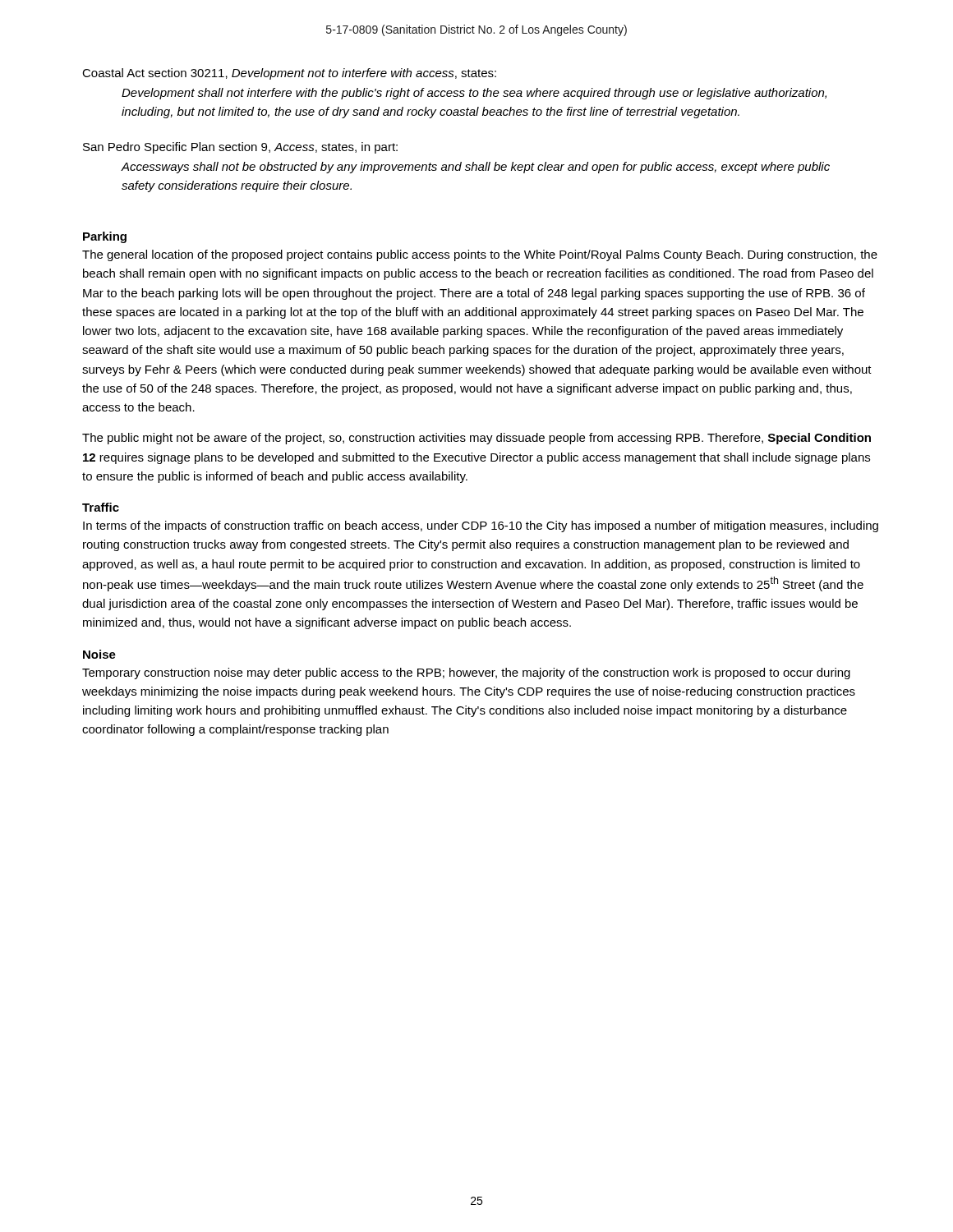Image resolution: width=953 pixels, height=1232 pixels.
Task: Locate the text block containing "In terms of the impacts of"
Action: click(x=481, y=574)
